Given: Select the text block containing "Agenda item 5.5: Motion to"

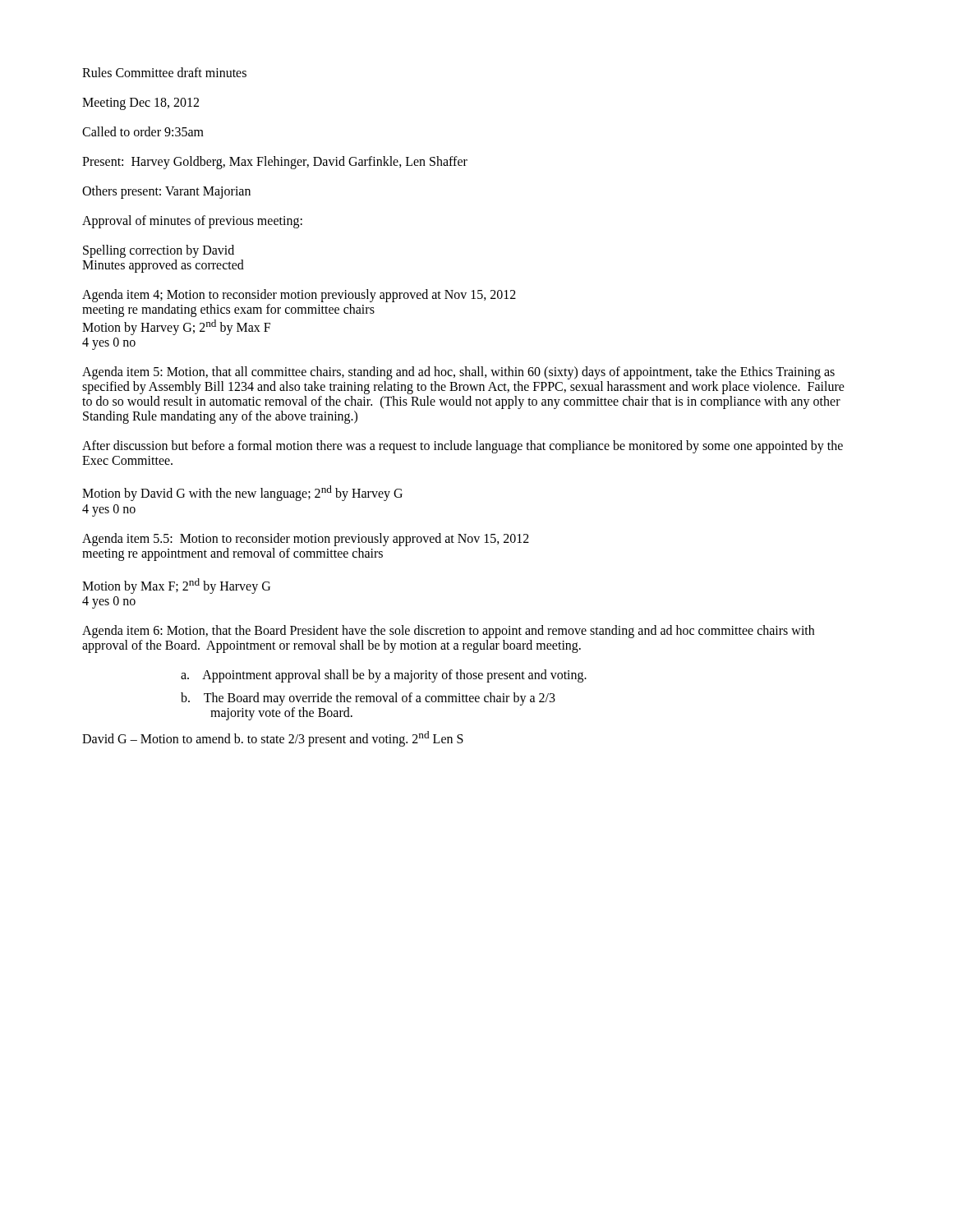Looking at the screenshot, I should [x=306, y=545].
